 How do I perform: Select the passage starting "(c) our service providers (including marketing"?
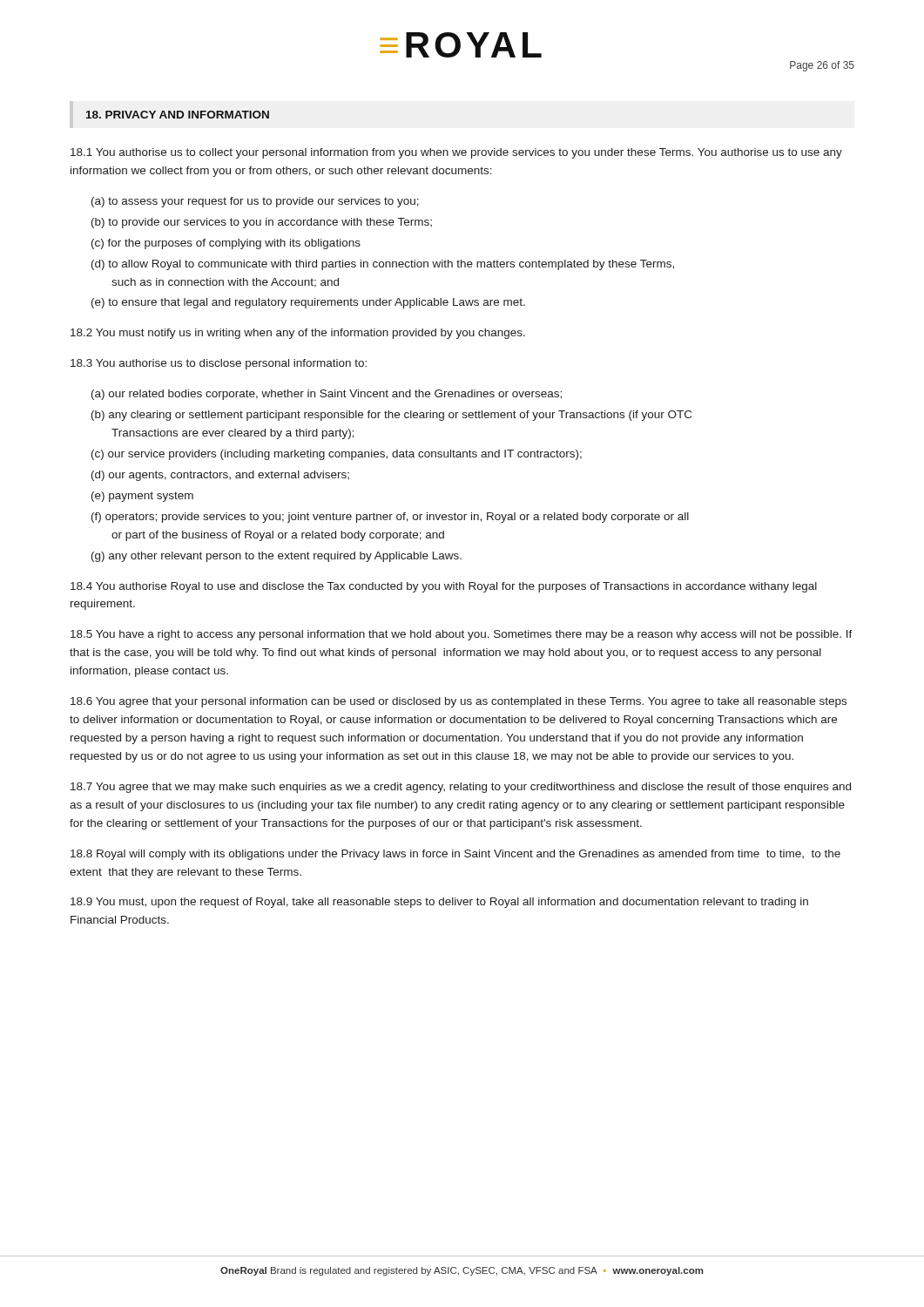tap(336, 454)
